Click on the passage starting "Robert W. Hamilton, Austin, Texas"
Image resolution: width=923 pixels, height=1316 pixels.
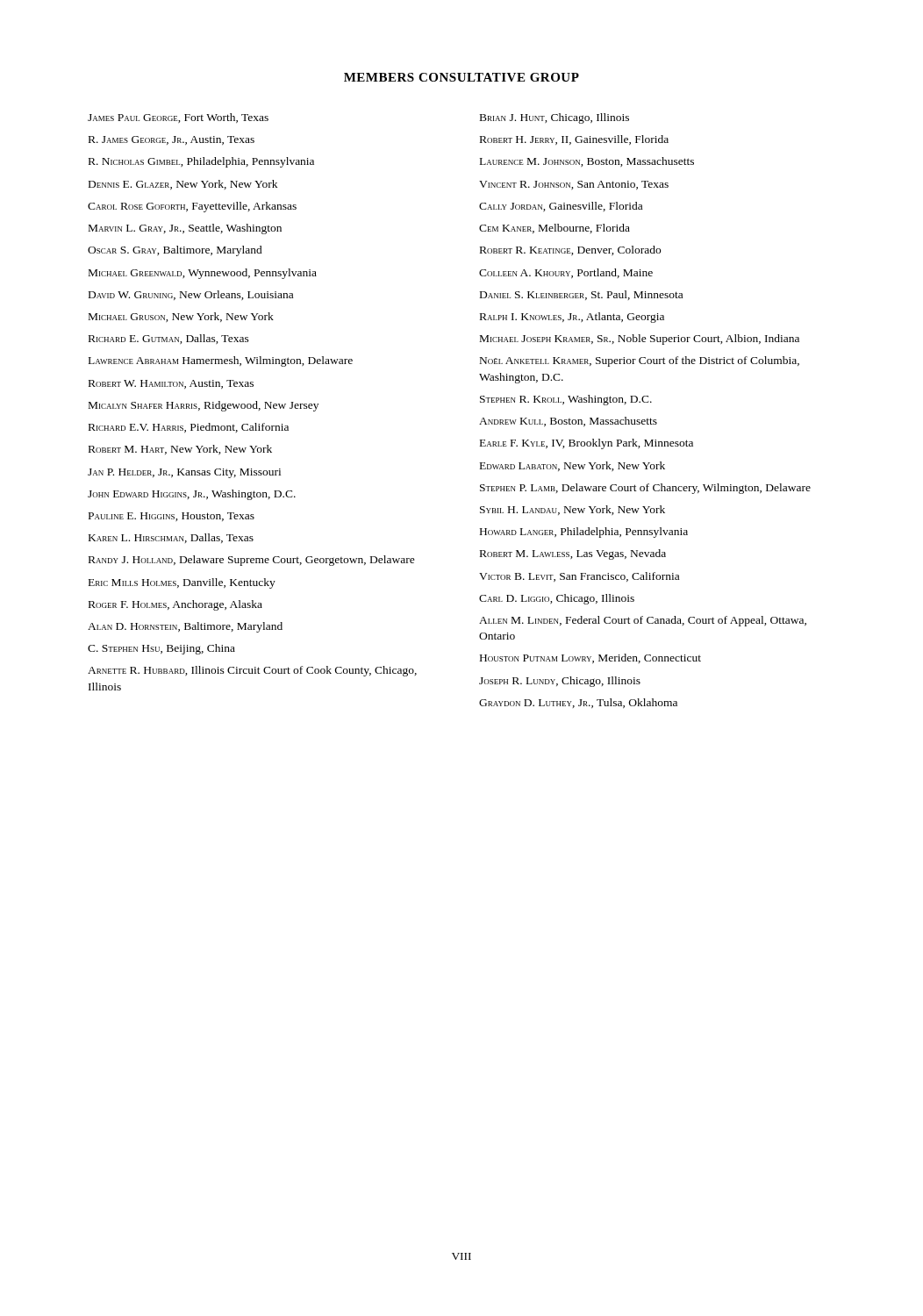[171, 383]
